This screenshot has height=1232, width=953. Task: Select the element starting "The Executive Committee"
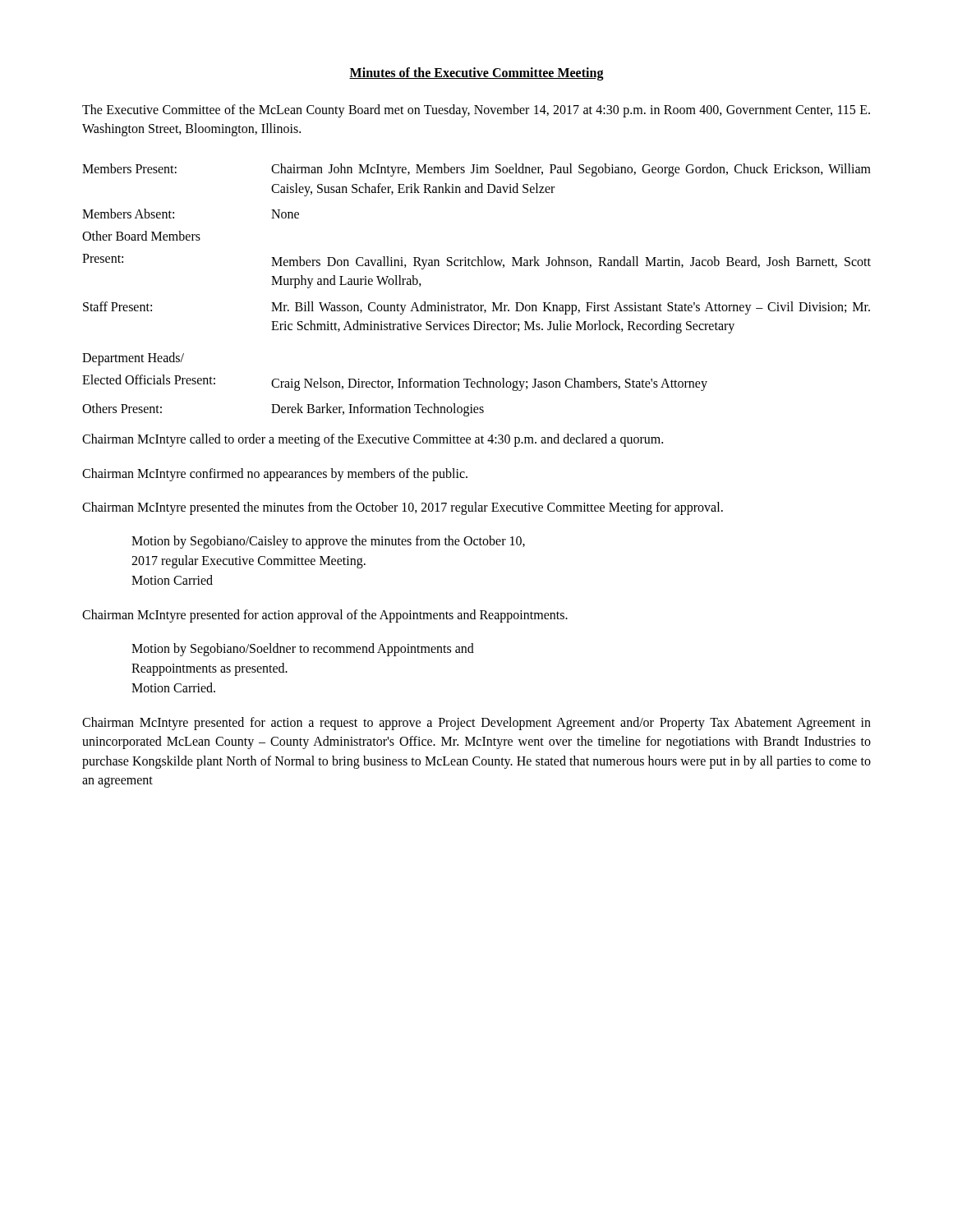[476, 119]
